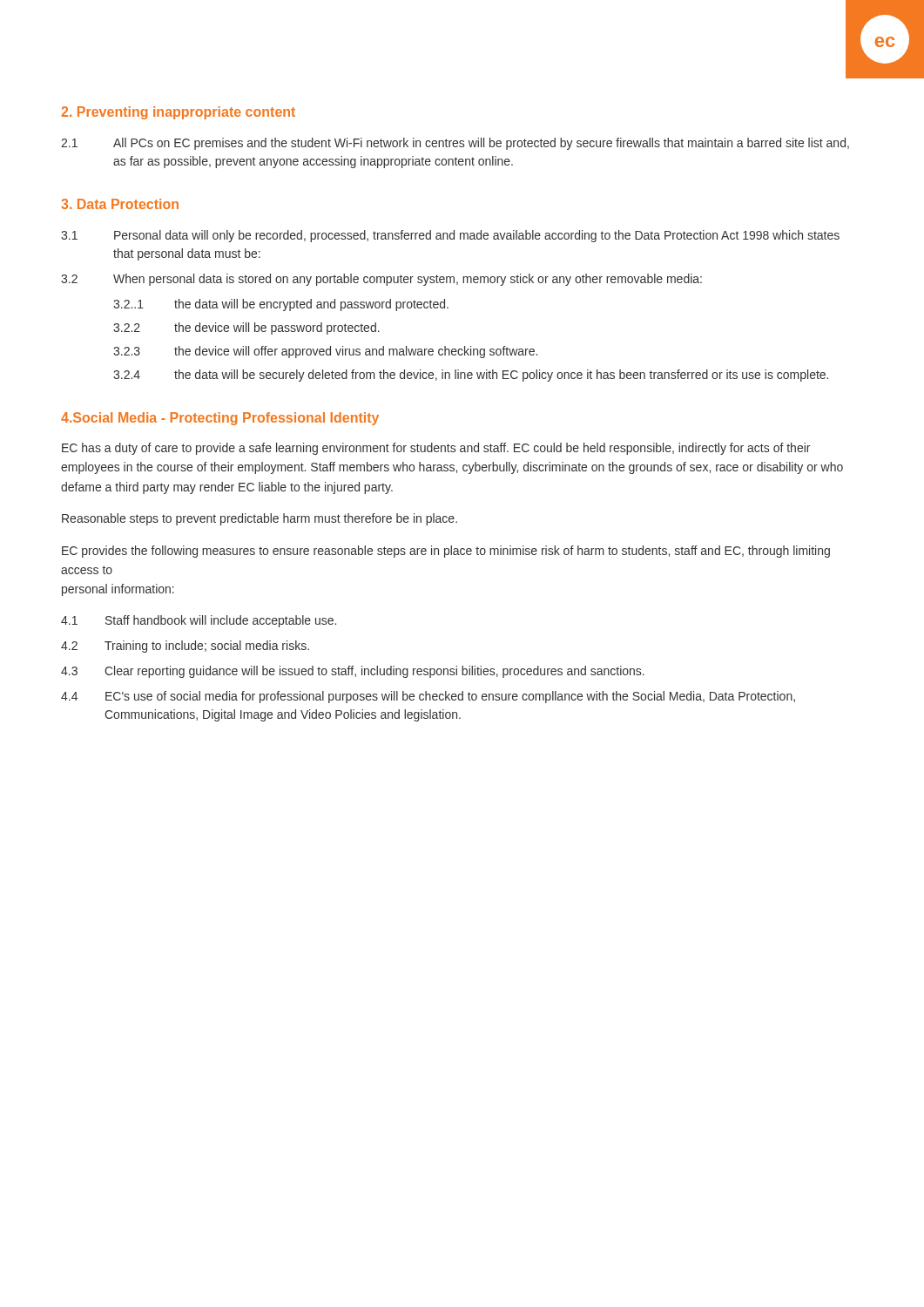
Task: Where is the passage that starts "4.4 EC's use of social media"?
Action: [462, 706]
